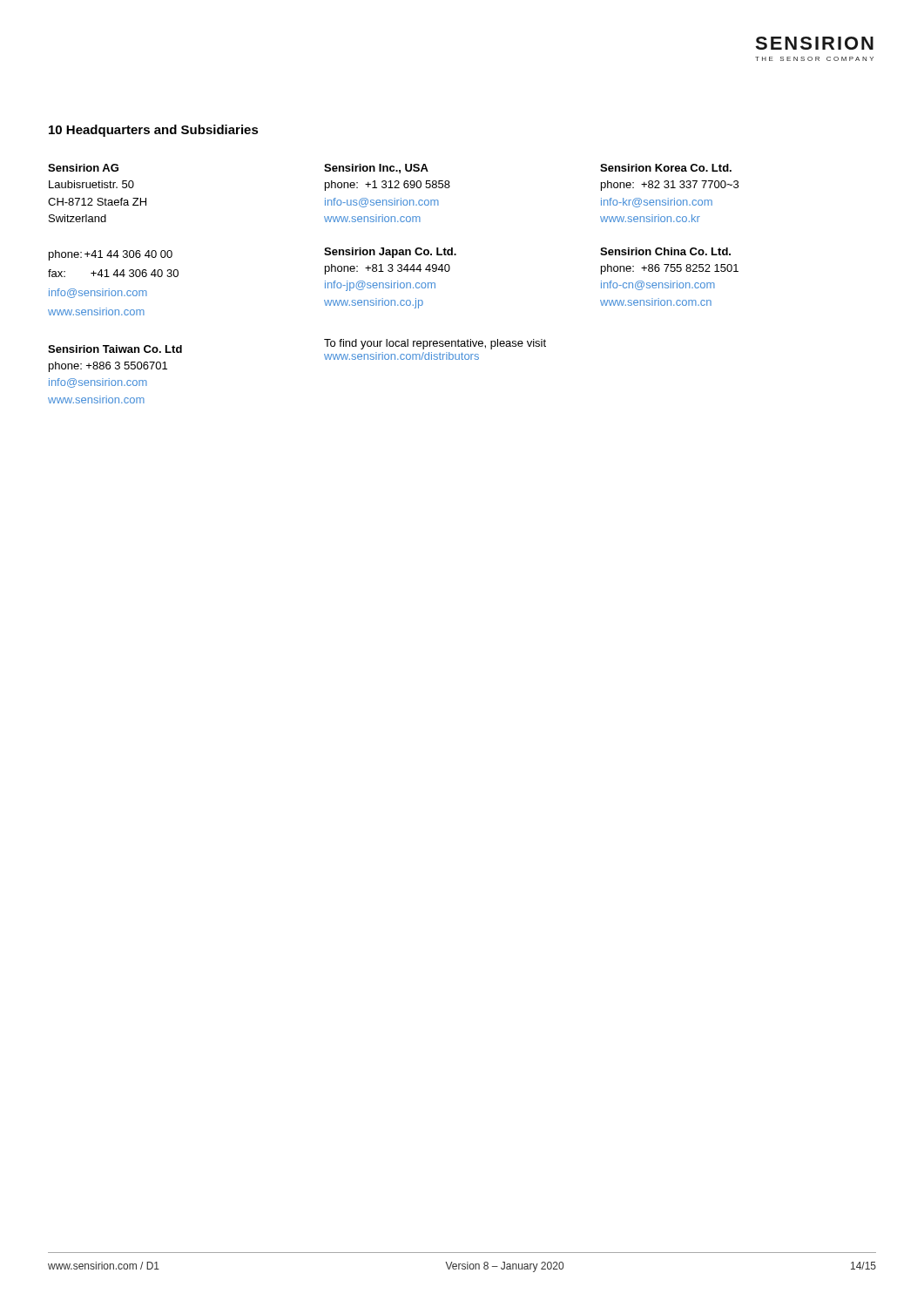The height and width of the screenshot is (1307, 924).
Task: Locate the text block with the text "To find your"
Action: 435,349
